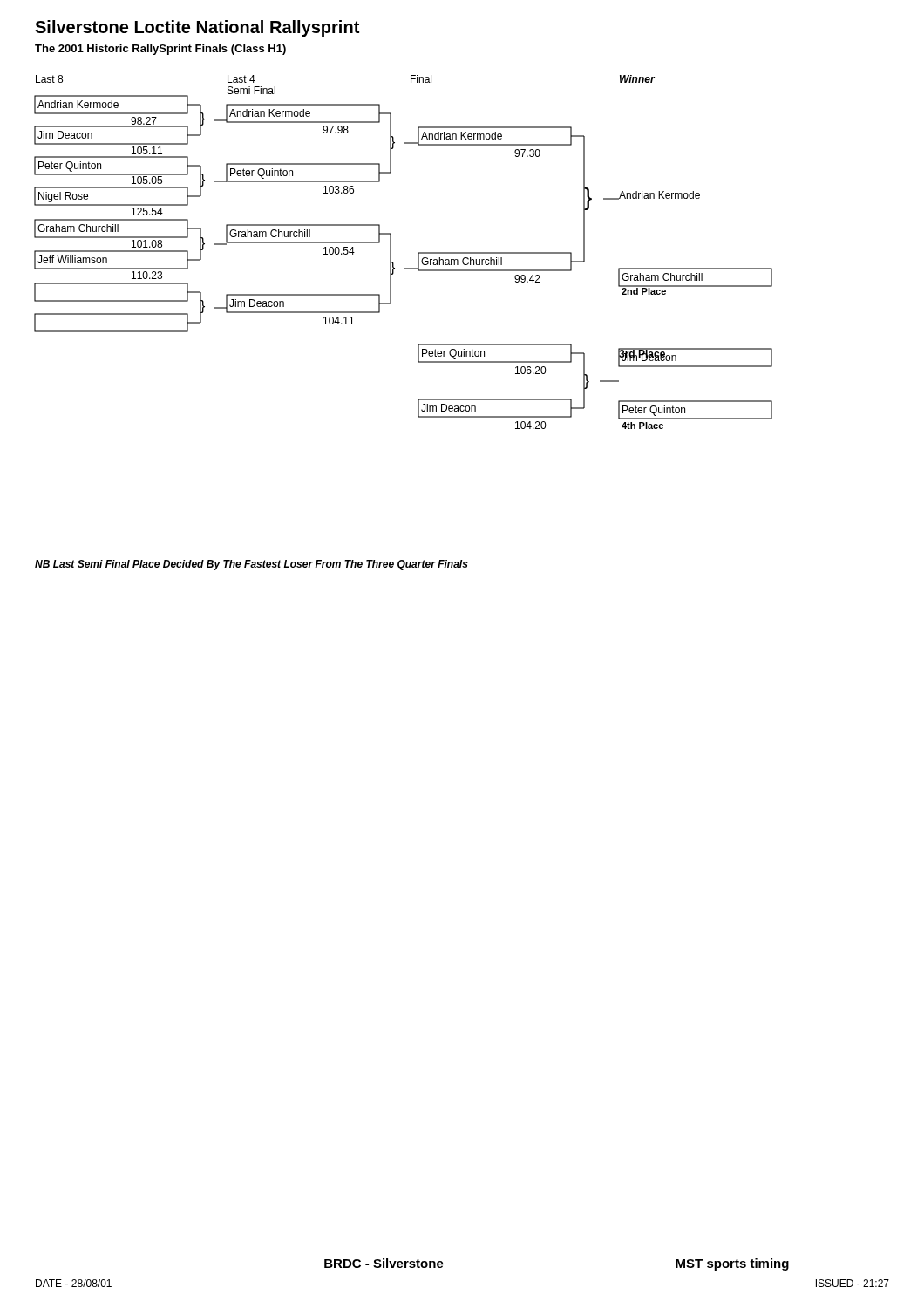Select the title
The width and height of the screenshot is (924, 1308).
click(197, 27)
